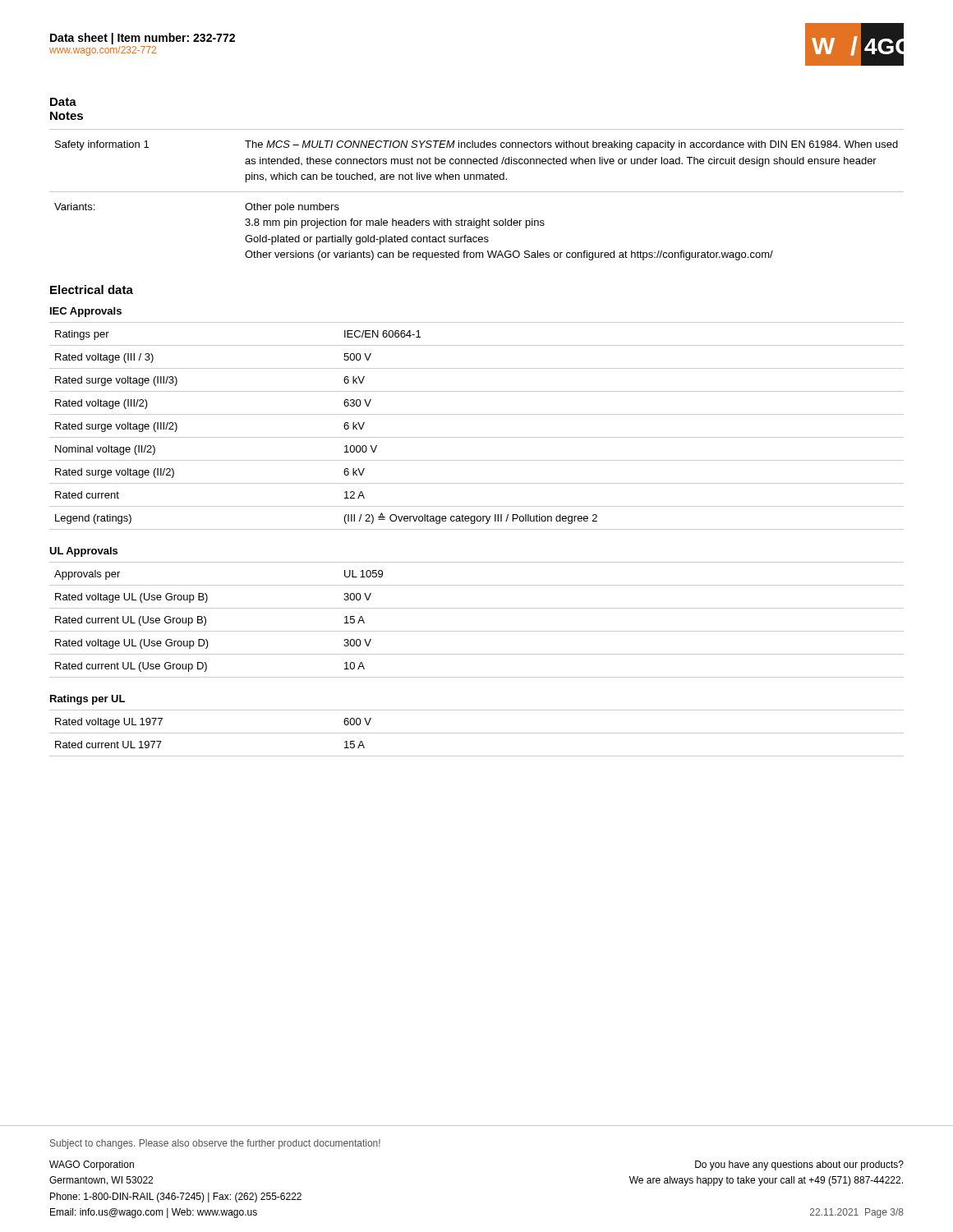Find the text block starting "UL Approvals"
The height and width of the screenshot is (1232, 953).
[476, 550]
